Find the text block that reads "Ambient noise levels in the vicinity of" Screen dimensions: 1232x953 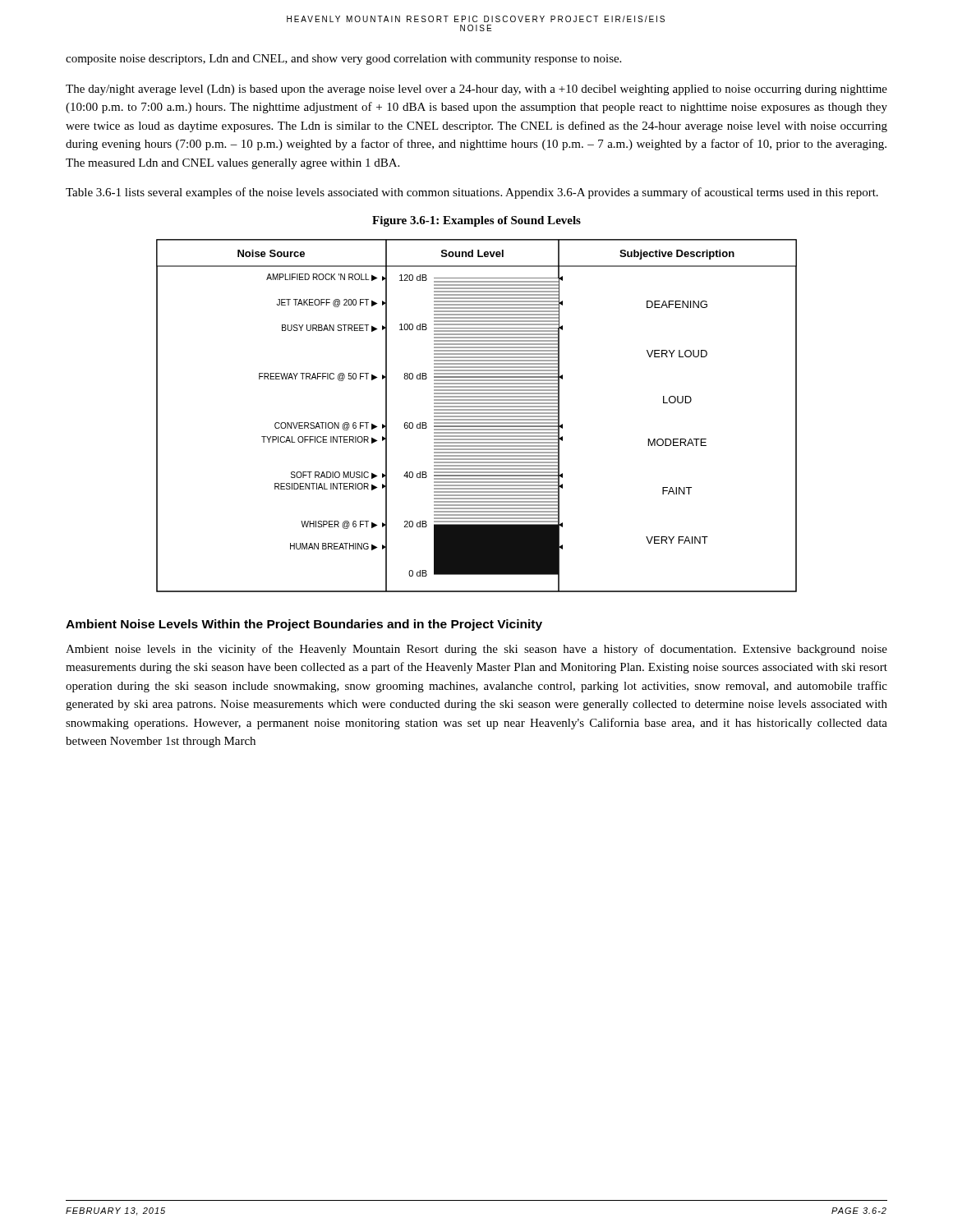coord(476,695)
